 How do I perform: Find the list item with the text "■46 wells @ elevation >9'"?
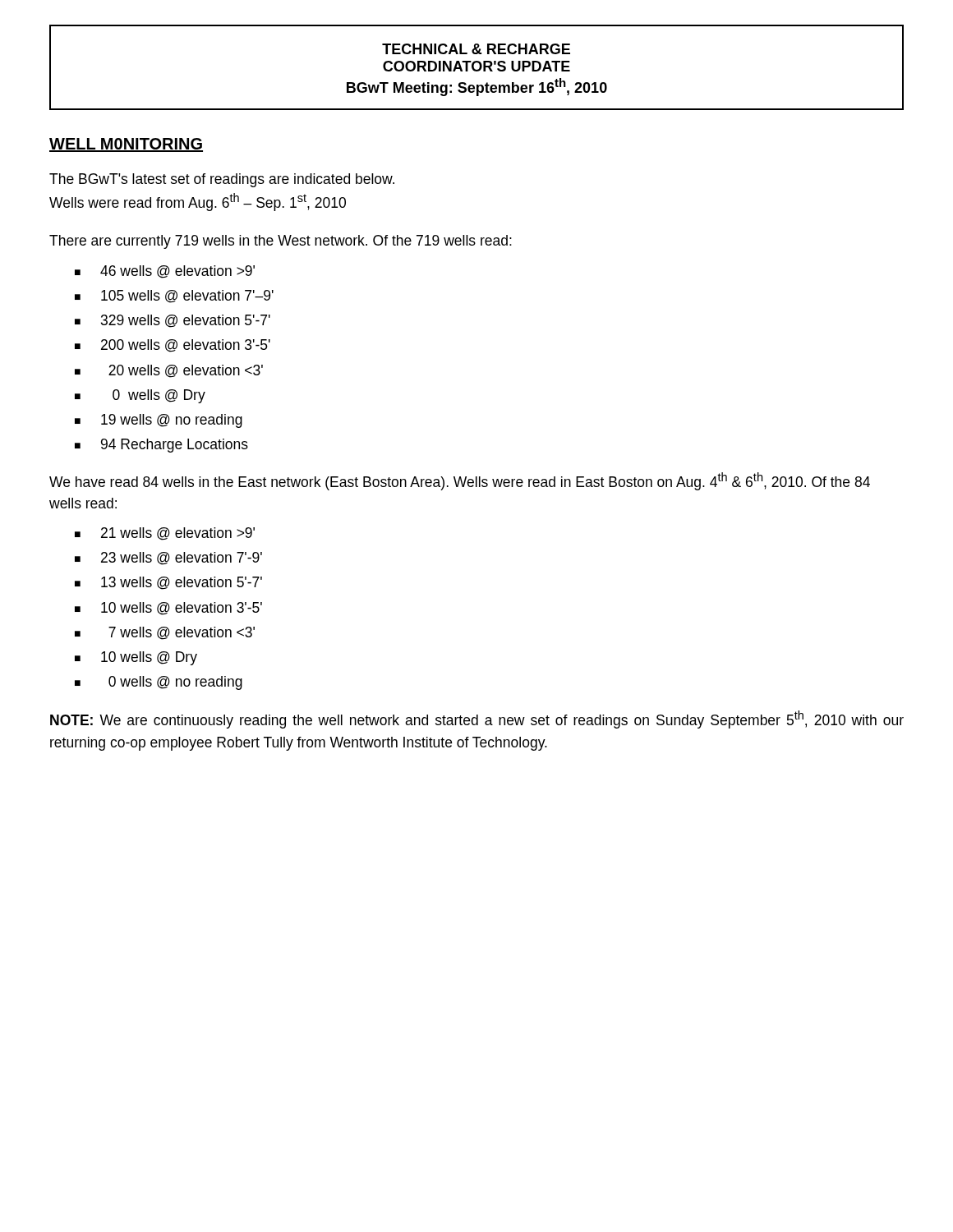165,272
